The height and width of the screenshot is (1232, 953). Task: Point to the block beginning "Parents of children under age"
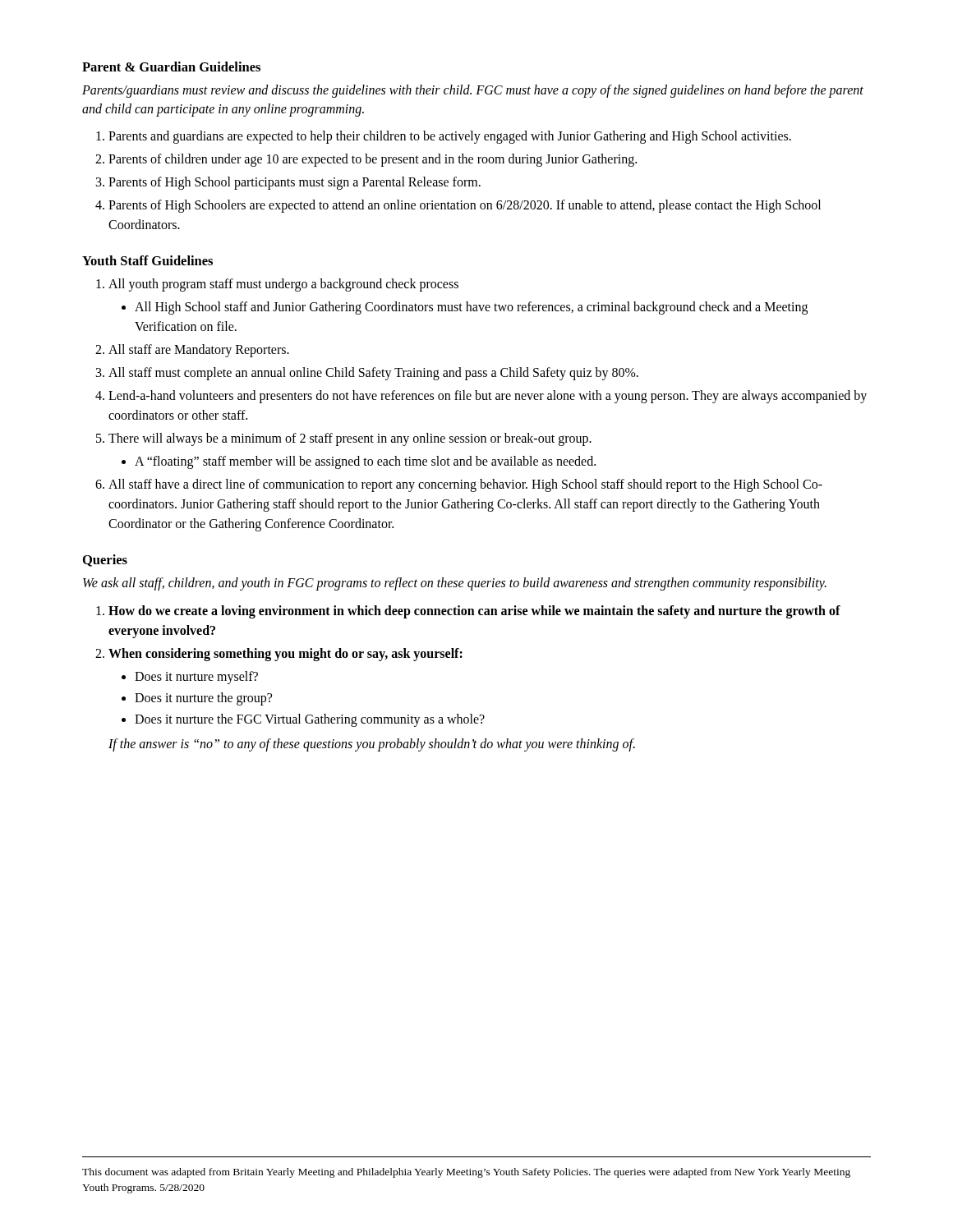[x=373, y=159]
